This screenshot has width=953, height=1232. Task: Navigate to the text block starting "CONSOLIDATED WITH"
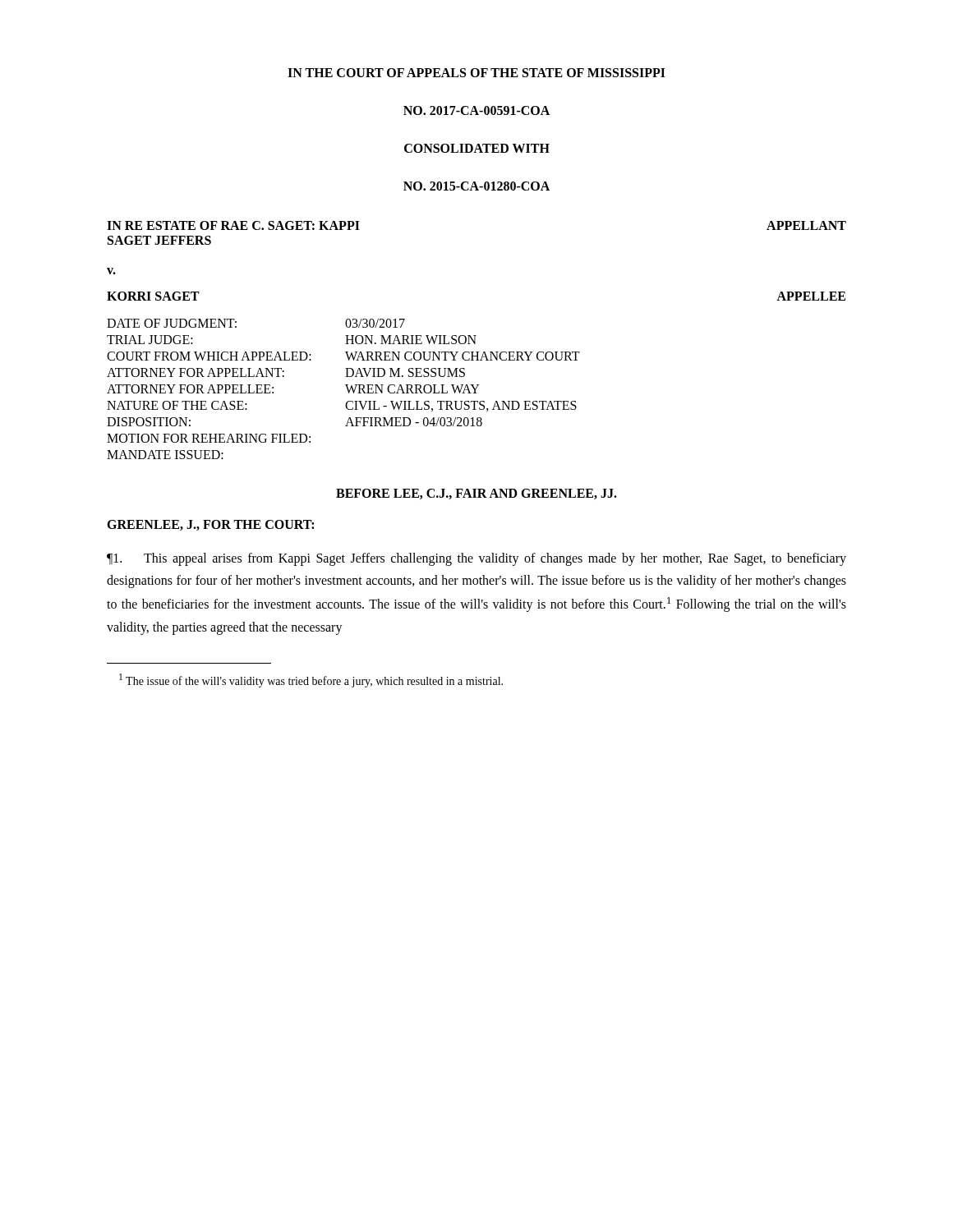click(x=476, y=148)
